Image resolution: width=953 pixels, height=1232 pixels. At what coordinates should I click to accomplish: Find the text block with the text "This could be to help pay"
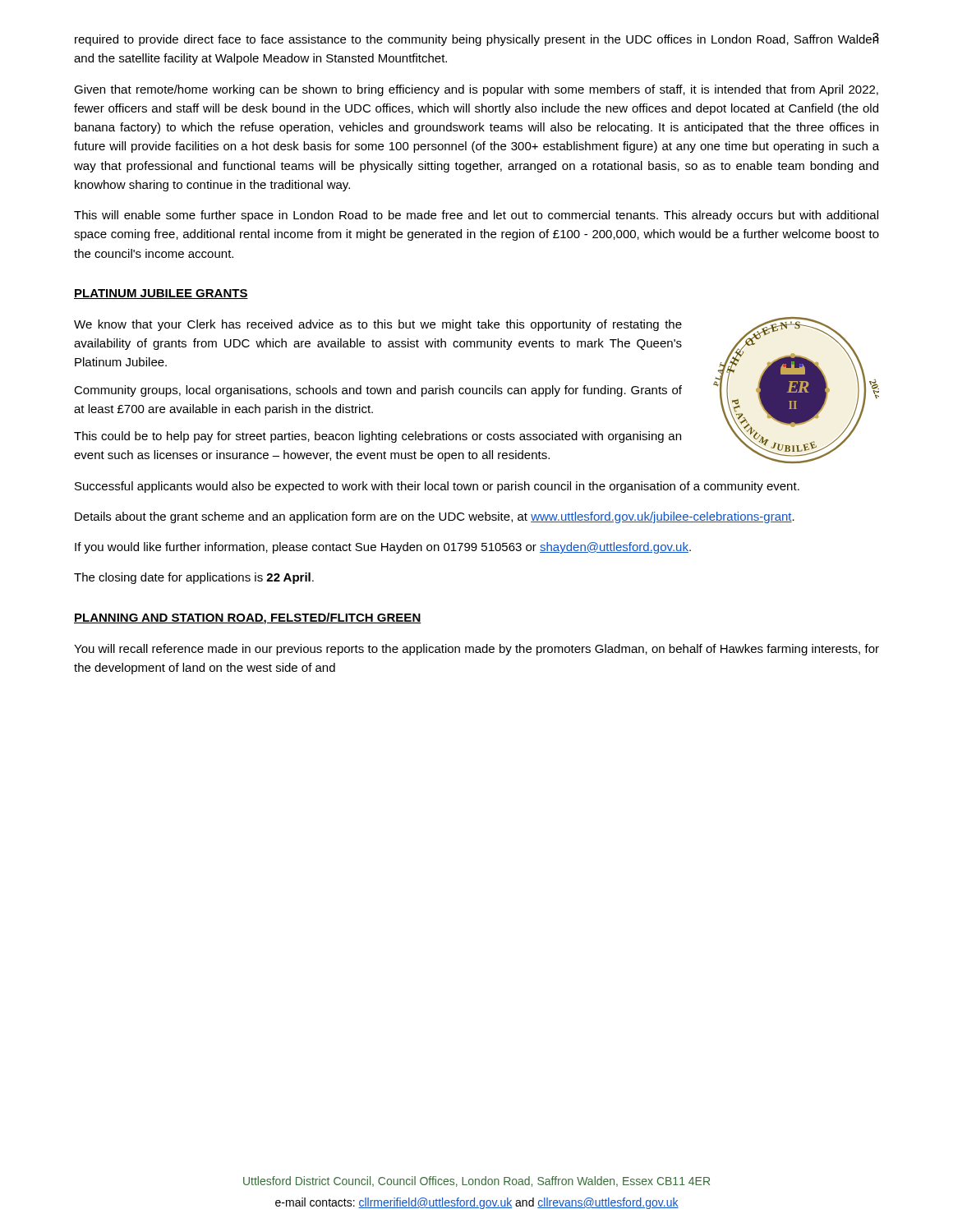click(378, 445)
